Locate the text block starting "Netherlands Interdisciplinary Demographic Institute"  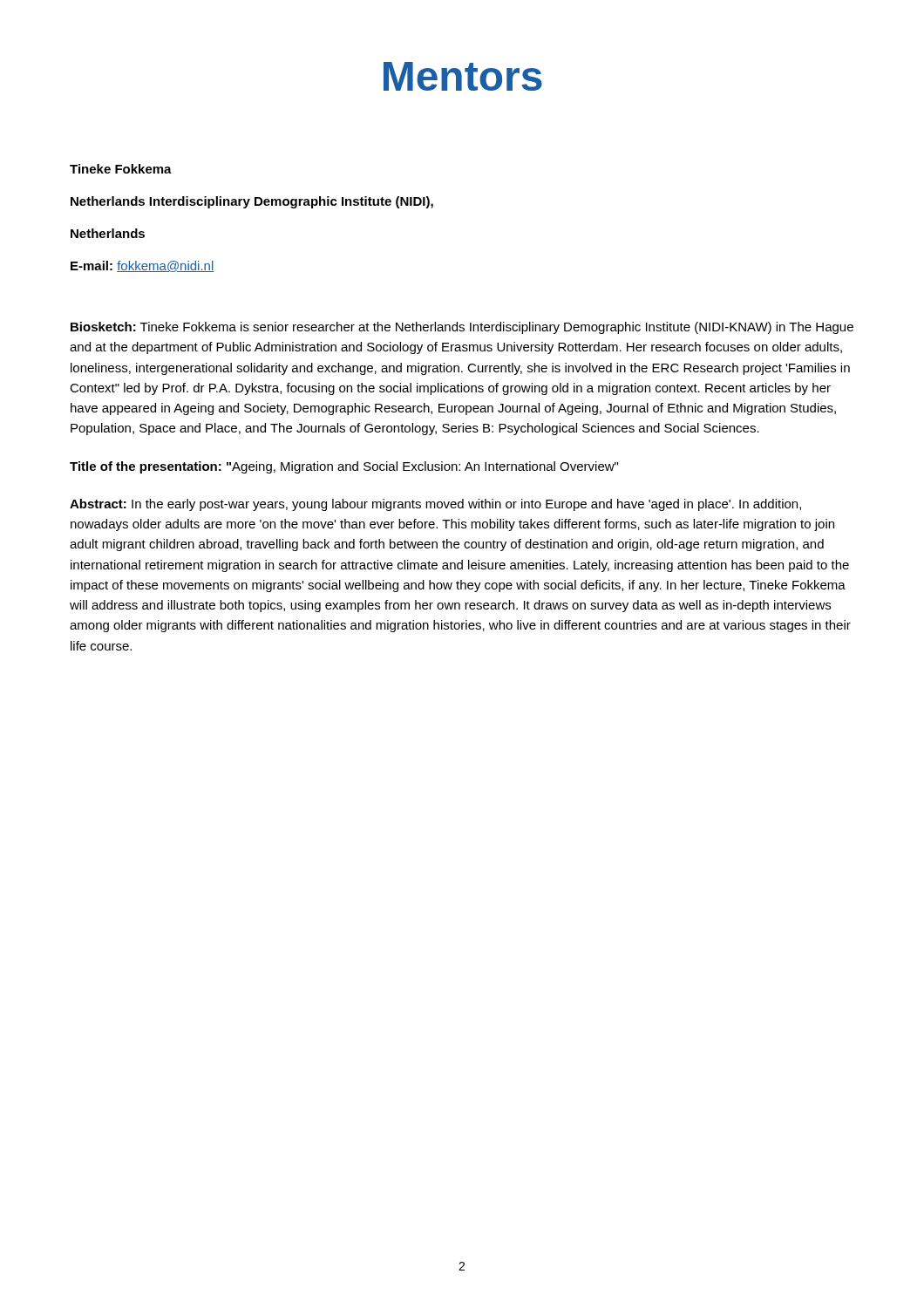click(252, 201)
